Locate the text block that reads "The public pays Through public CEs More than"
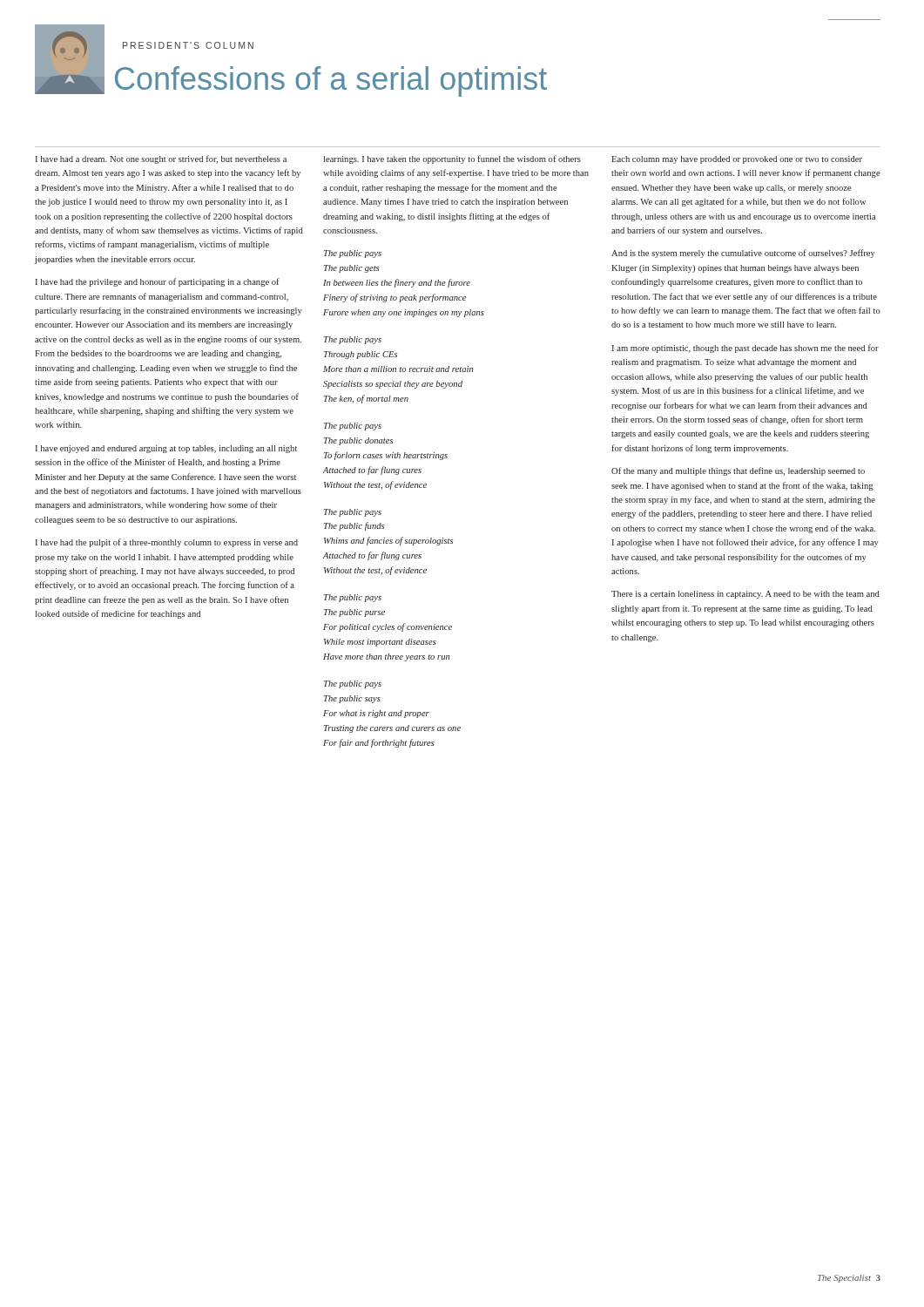Image resolution: width=924 pixels, height=1307 pixels. [x=458, y=370]
